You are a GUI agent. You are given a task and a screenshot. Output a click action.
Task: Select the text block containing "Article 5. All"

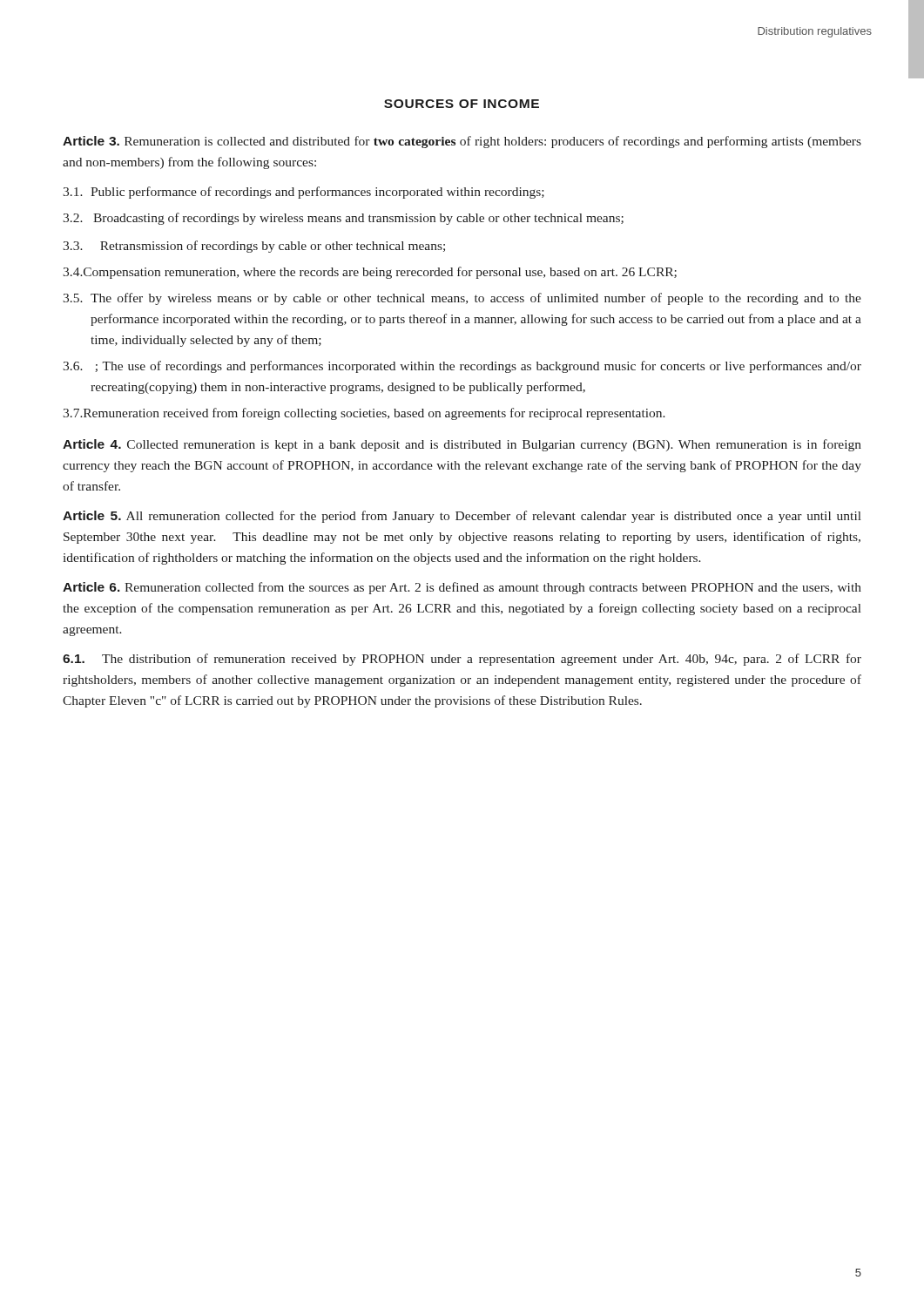pos(462,537)
